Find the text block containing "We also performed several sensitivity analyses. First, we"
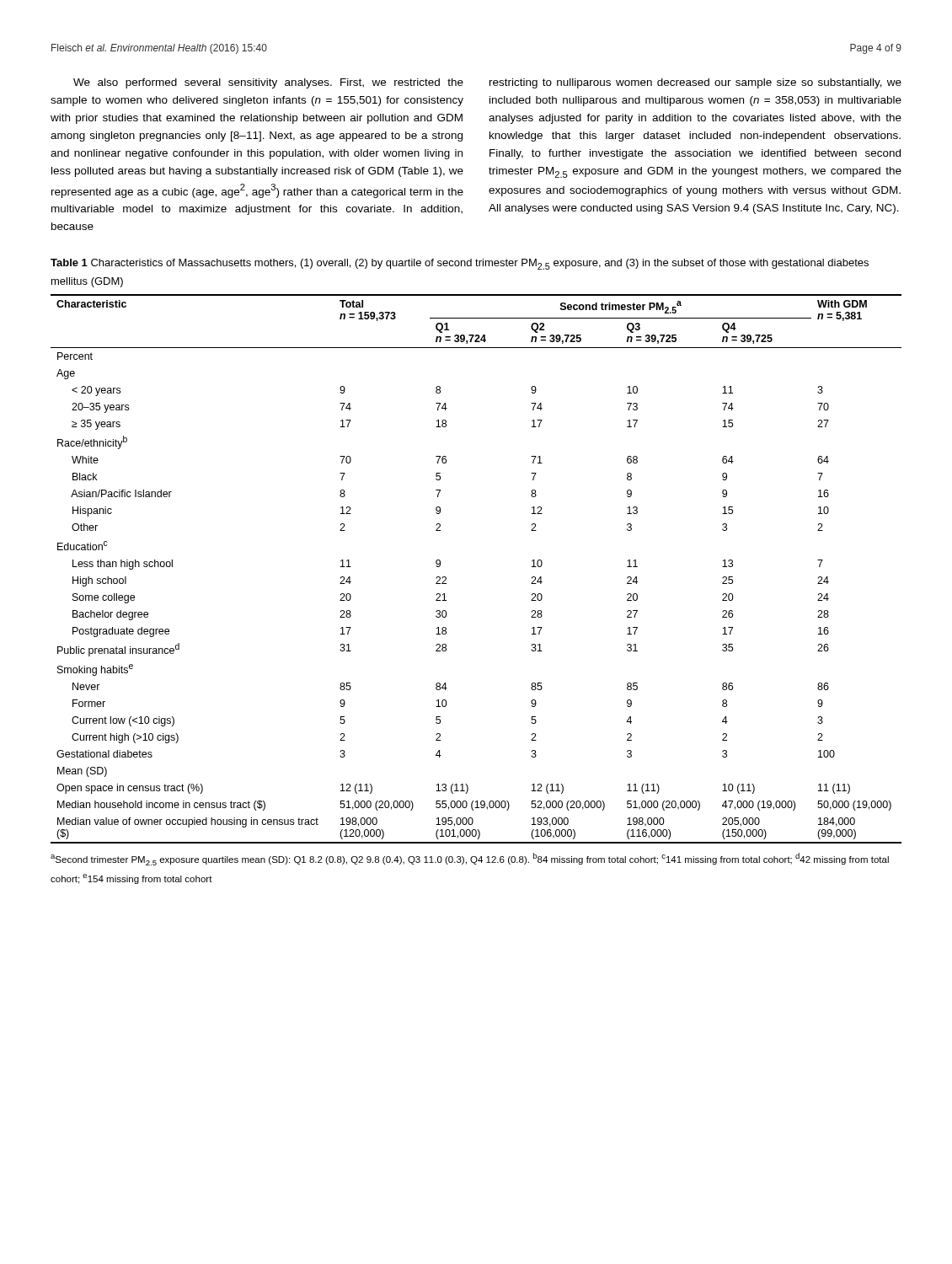 click(x=257, y=155)
